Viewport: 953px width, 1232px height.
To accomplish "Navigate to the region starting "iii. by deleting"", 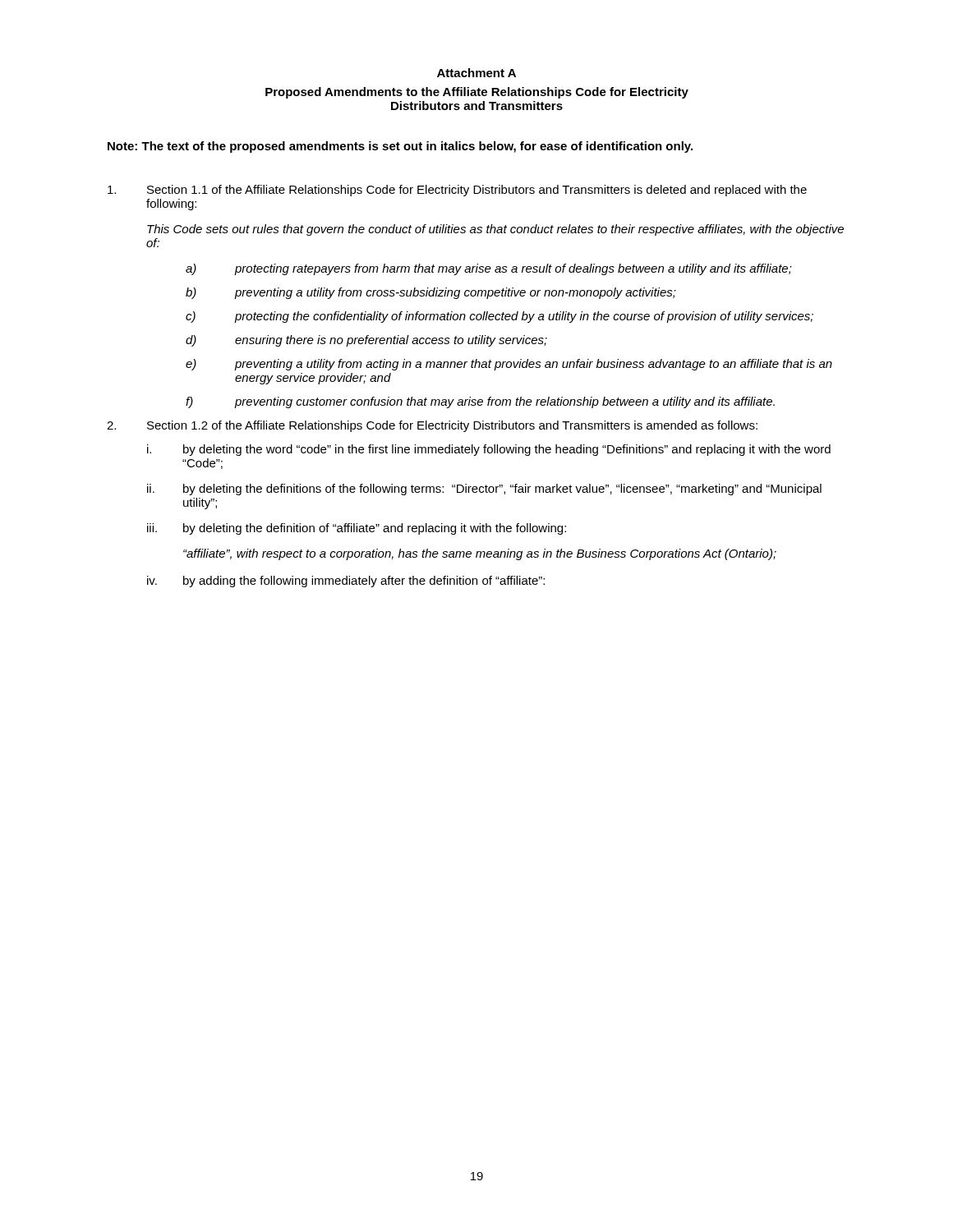I will coord(496,528).
